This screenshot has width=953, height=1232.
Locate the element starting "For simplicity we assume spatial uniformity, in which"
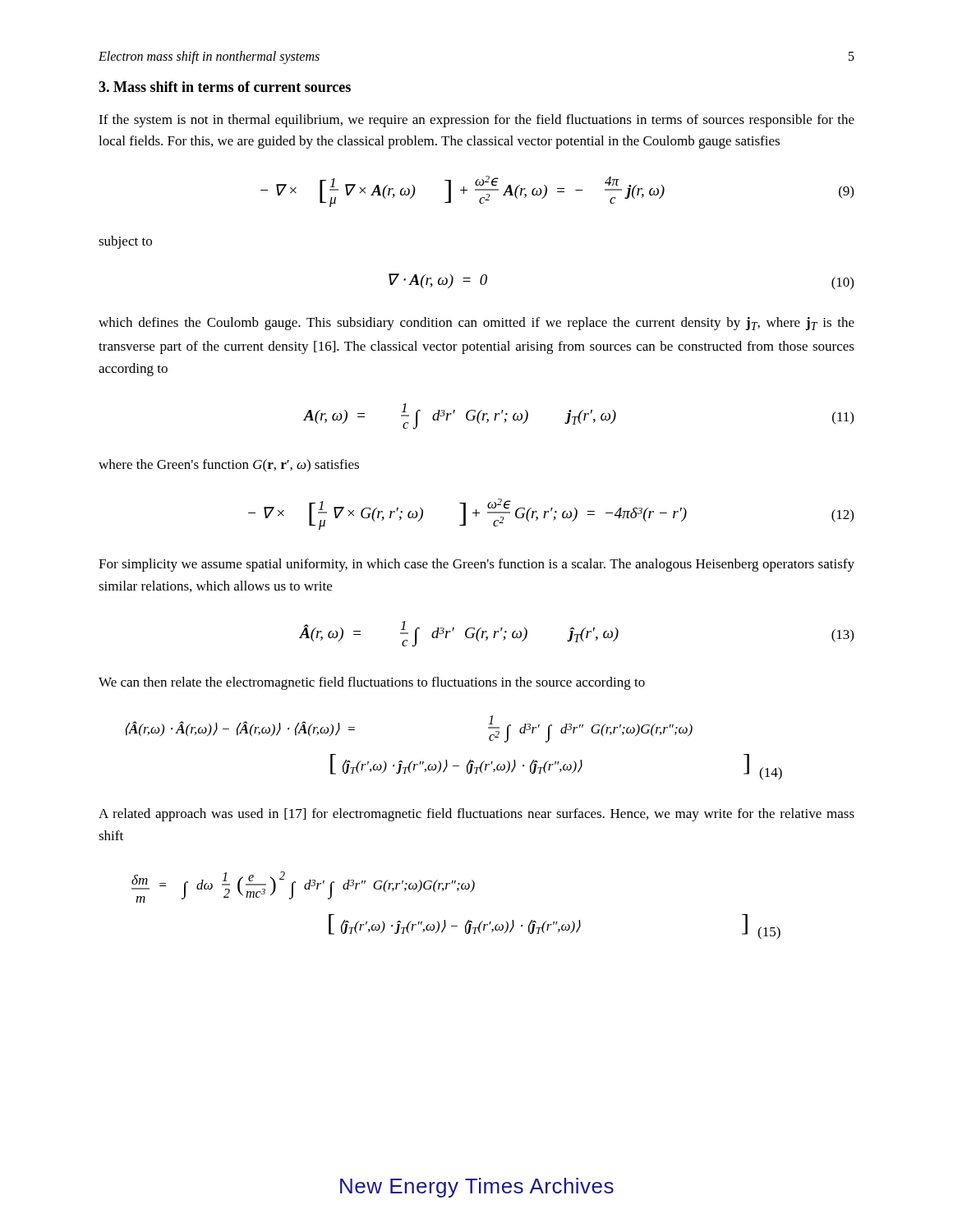(476, 576)
